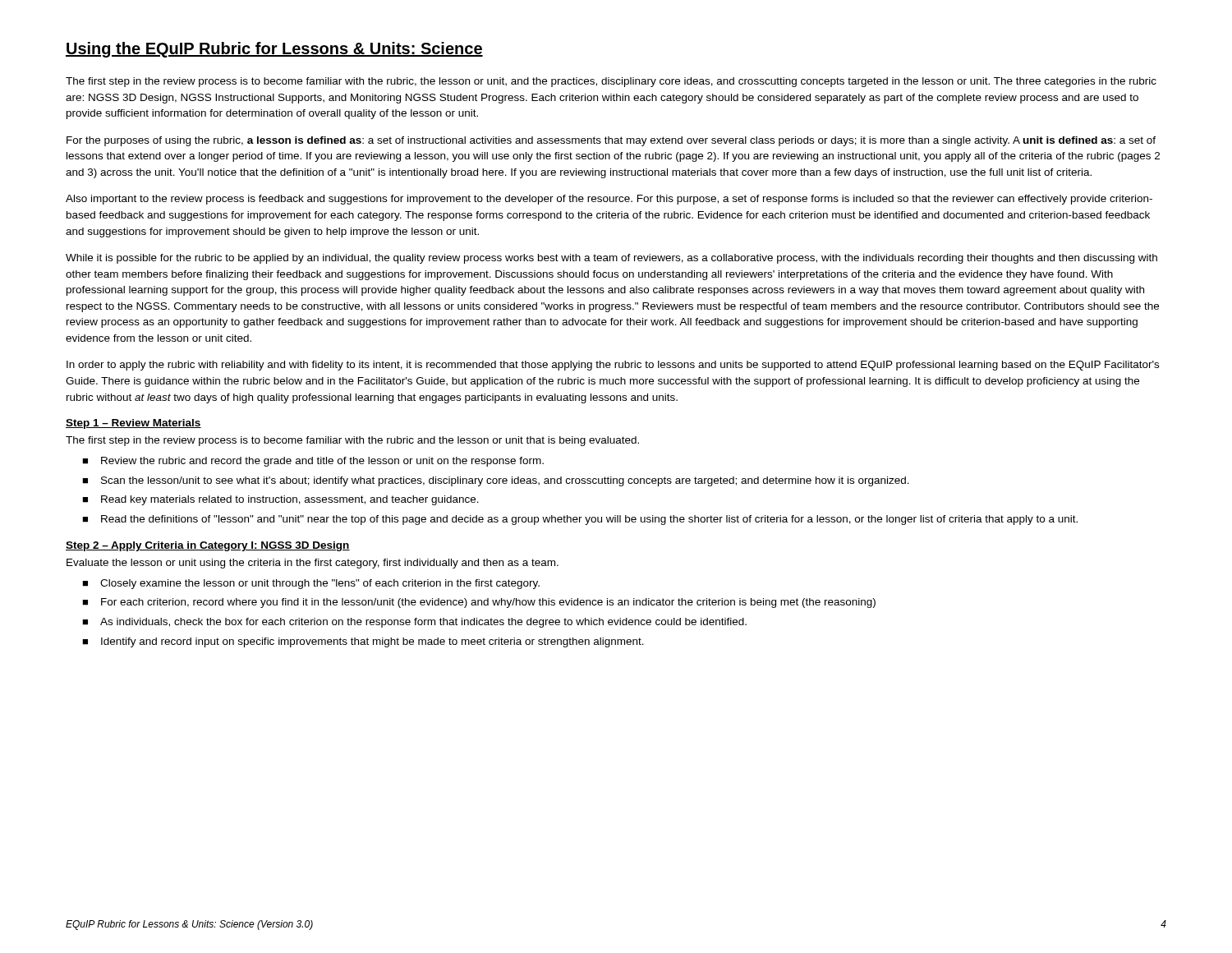Click on the list item that says "■As individuals, check the box for each criterion"
Screen dimensions: 953x1232
(x=415, y=622)
